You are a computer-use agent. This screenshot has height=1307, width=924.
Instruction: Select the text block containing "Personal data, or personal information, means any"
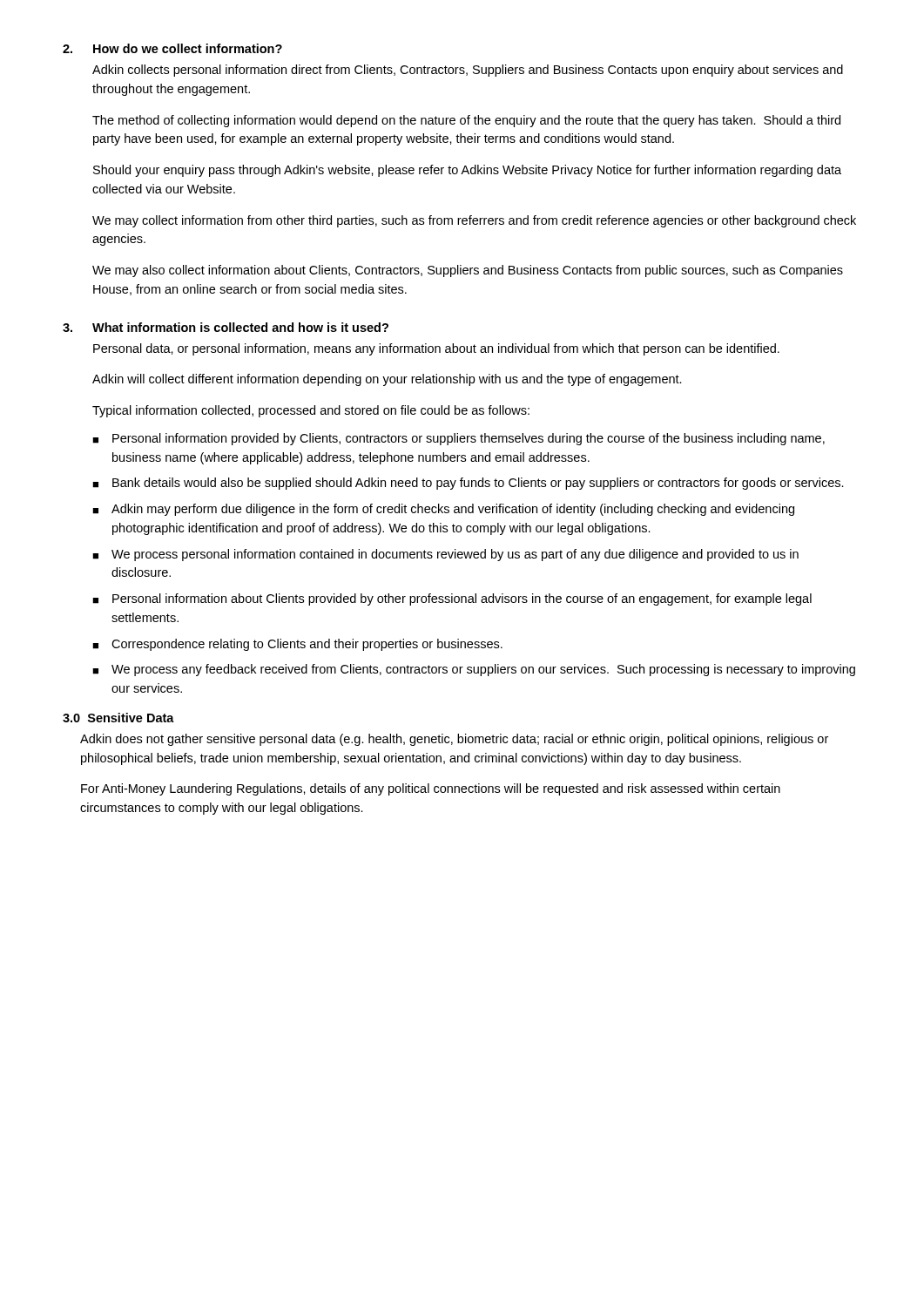436,348
